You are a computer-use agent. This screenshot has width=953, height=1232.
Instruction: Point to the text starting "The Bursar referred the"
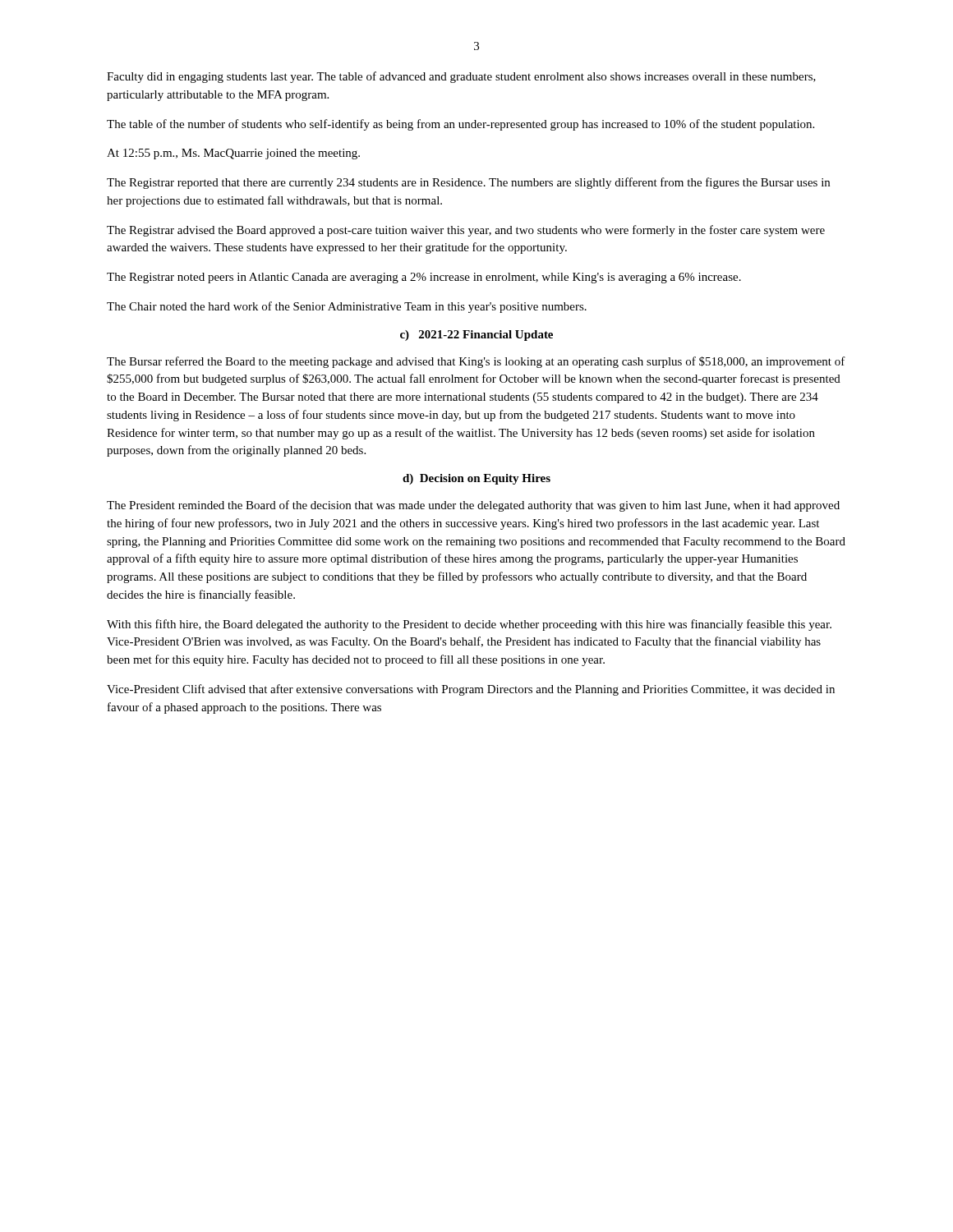tap(476, 406)
